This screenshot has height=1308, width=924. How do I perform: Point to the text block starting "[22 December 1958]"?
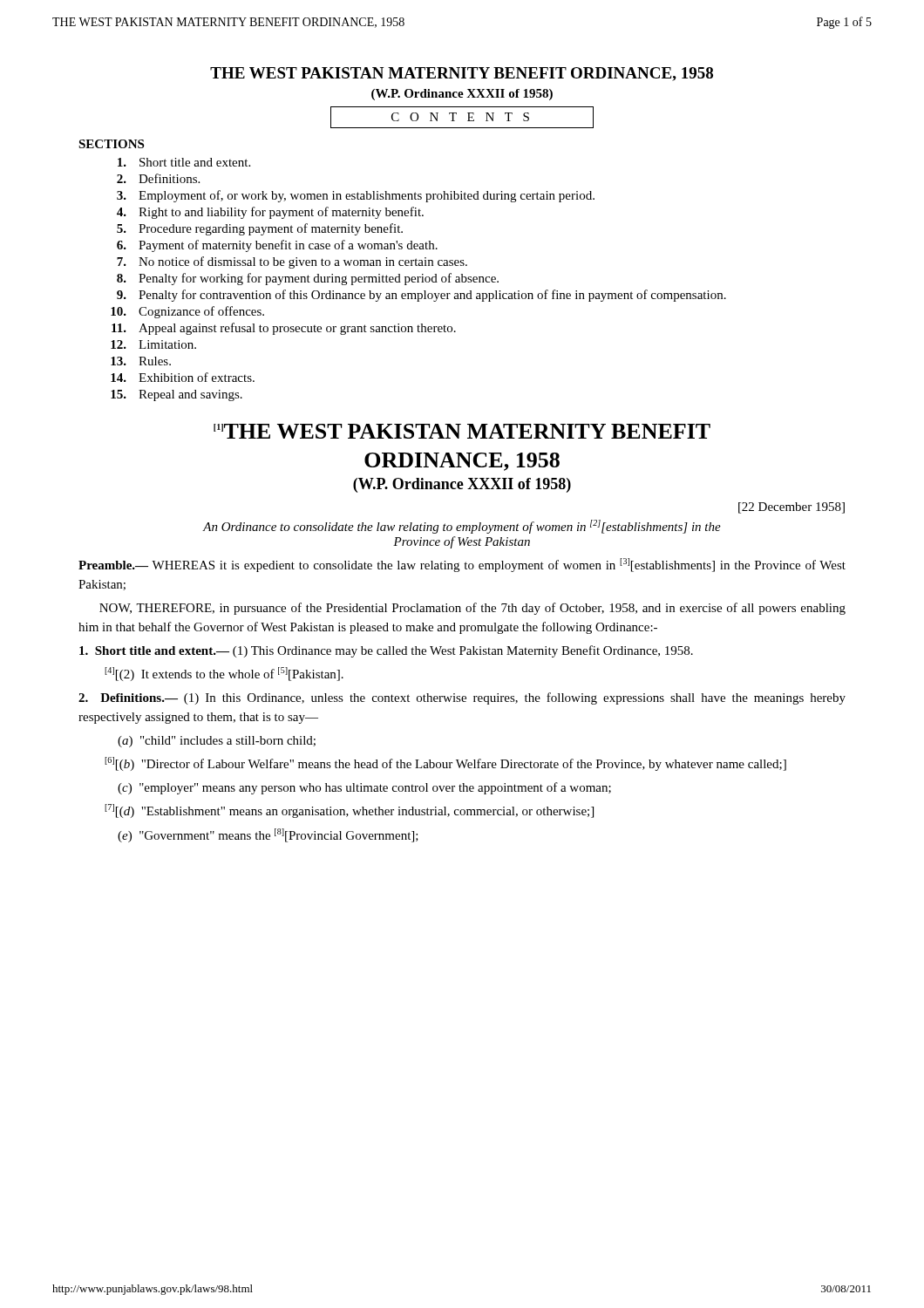[x=791, y=506]
